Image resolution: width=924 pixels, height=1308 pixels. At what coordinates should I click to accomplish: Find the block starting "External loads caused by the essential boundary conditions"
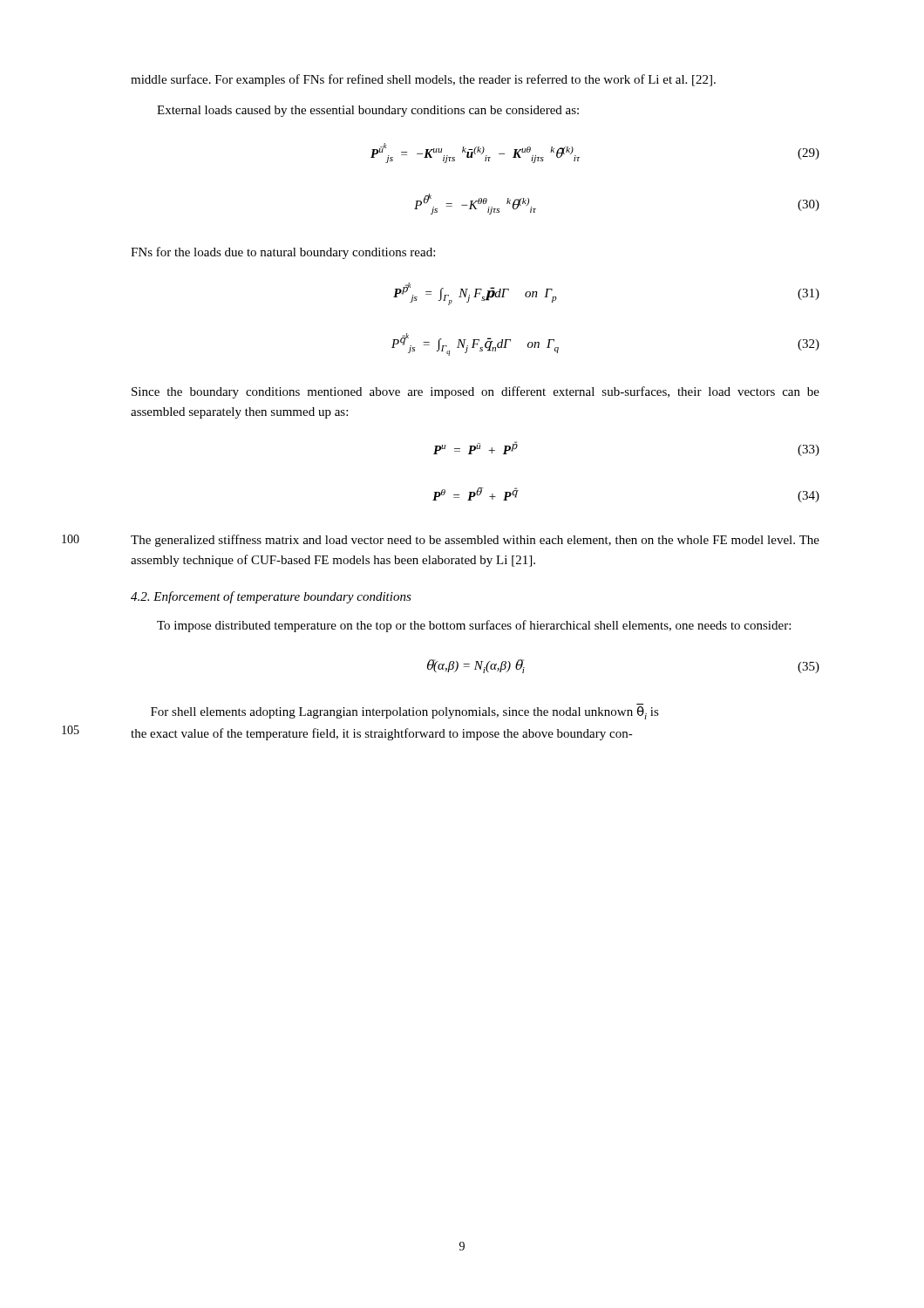(x=368, y=109)
